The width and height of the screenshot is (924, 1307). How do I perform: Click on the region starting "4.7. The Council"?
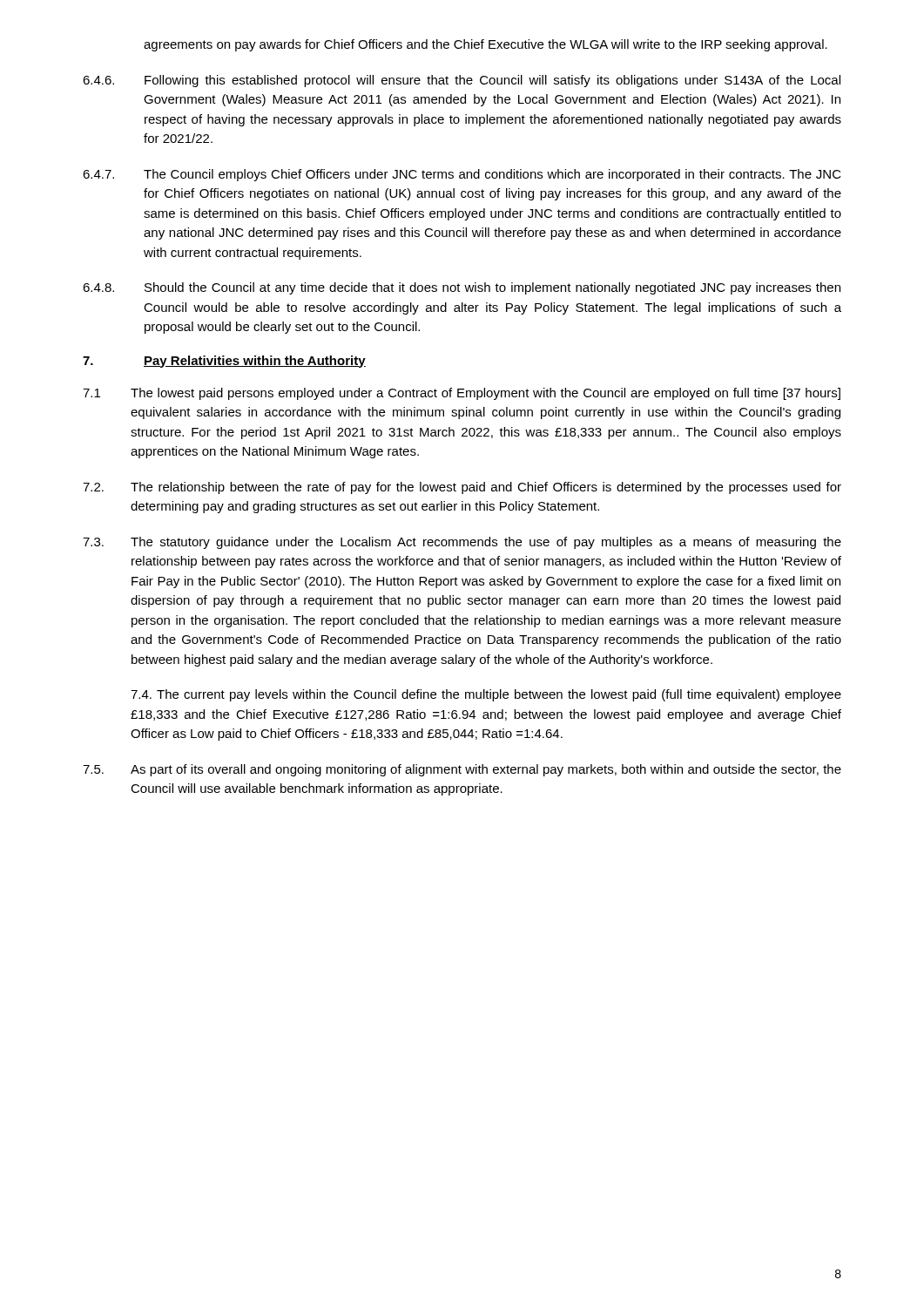coord(462,213)
